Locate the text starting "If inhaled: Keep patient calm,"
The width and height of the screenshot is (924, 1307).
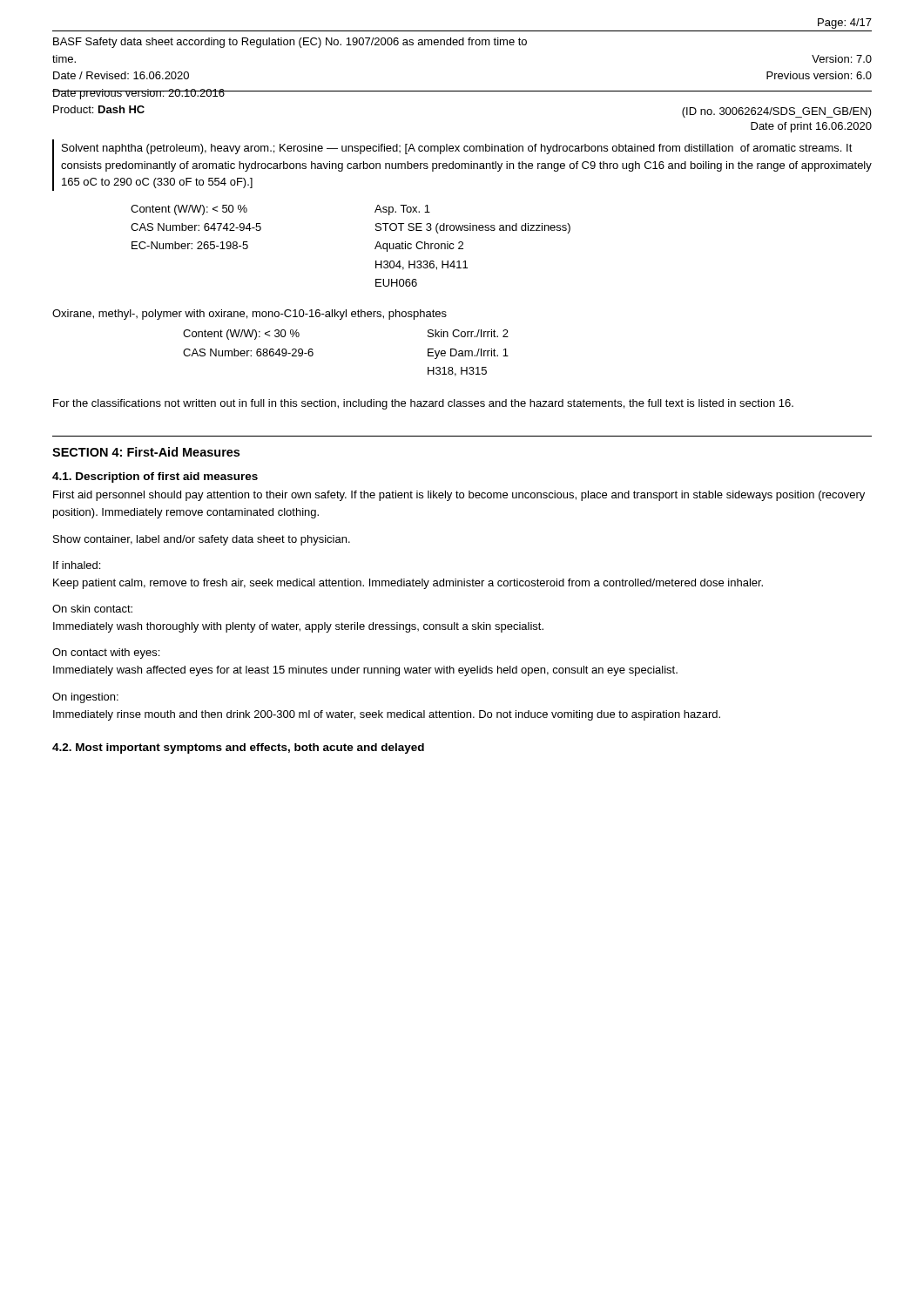pyautogui.click(x=408, y=574)
